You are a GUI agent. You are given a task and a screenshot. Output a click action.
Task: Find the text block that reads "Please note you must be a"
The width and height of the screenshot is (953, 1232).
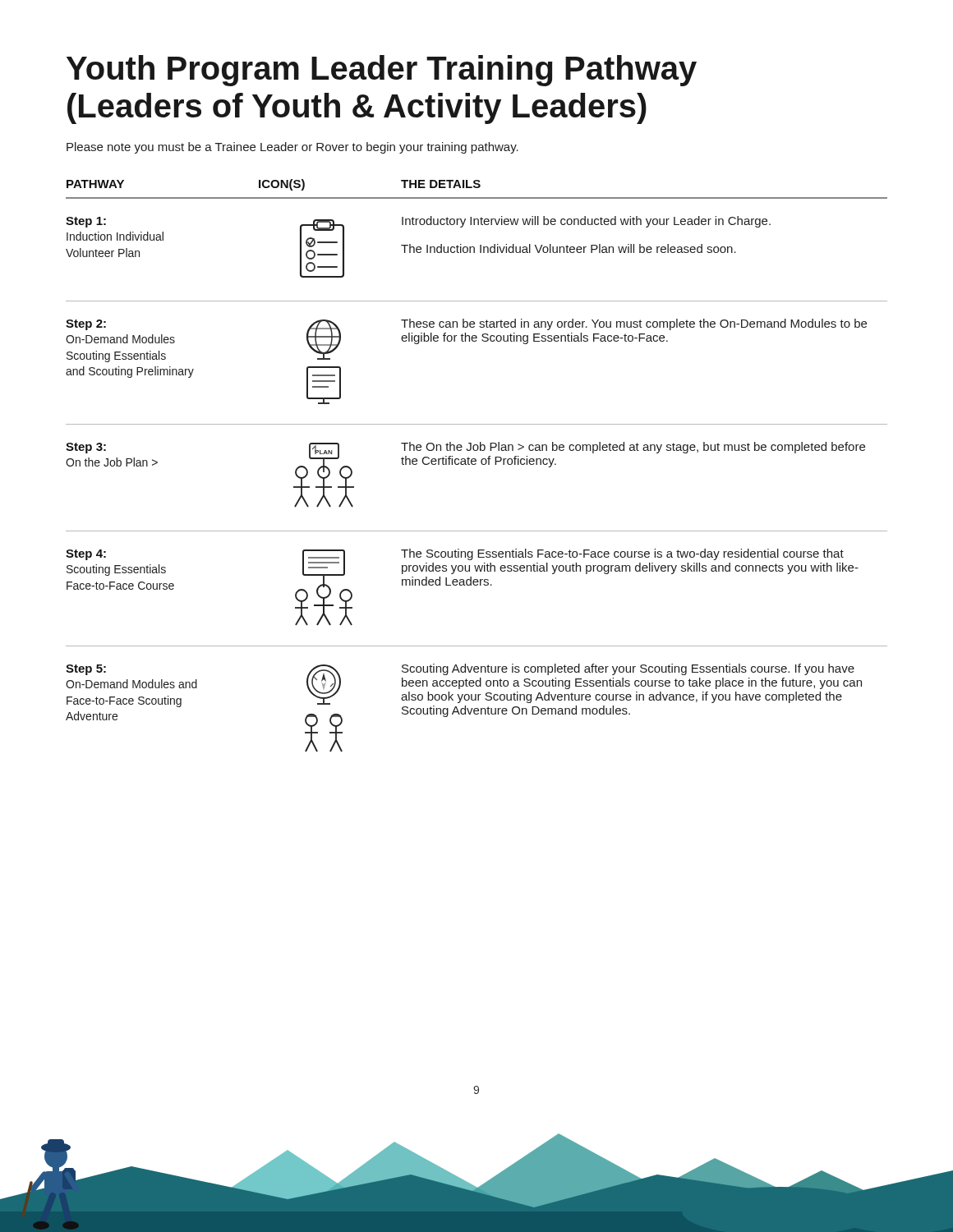pyautogui.click(x=292, y=147)
